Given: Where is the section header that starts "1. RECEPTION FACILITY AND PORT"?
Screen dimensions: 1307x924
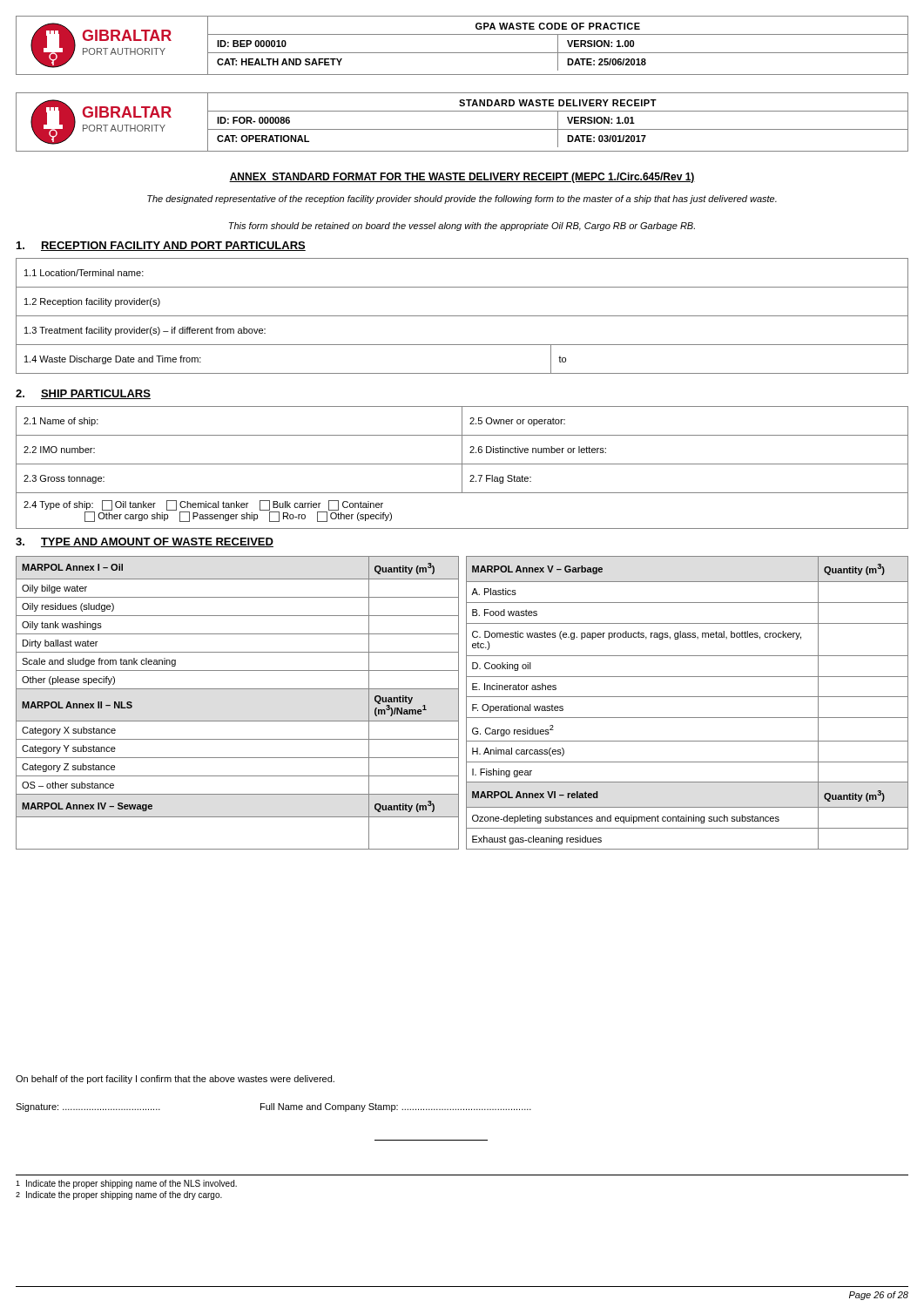Looking at the screenshot, I should click(x=161, y=245).
